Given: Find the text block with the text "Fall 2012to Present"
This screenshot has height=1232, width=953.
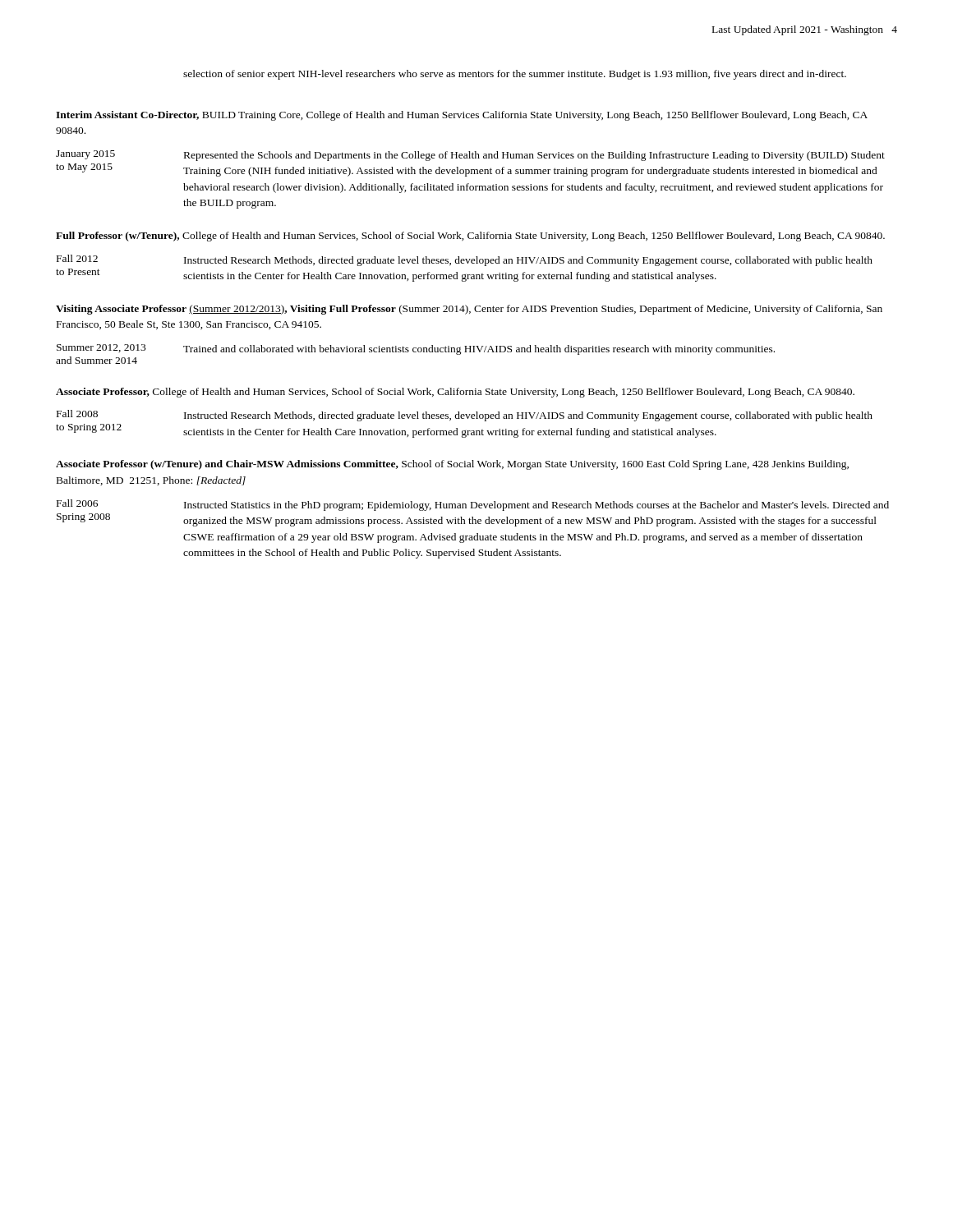Looking at the screenshot, I should [x=476, y=268].
